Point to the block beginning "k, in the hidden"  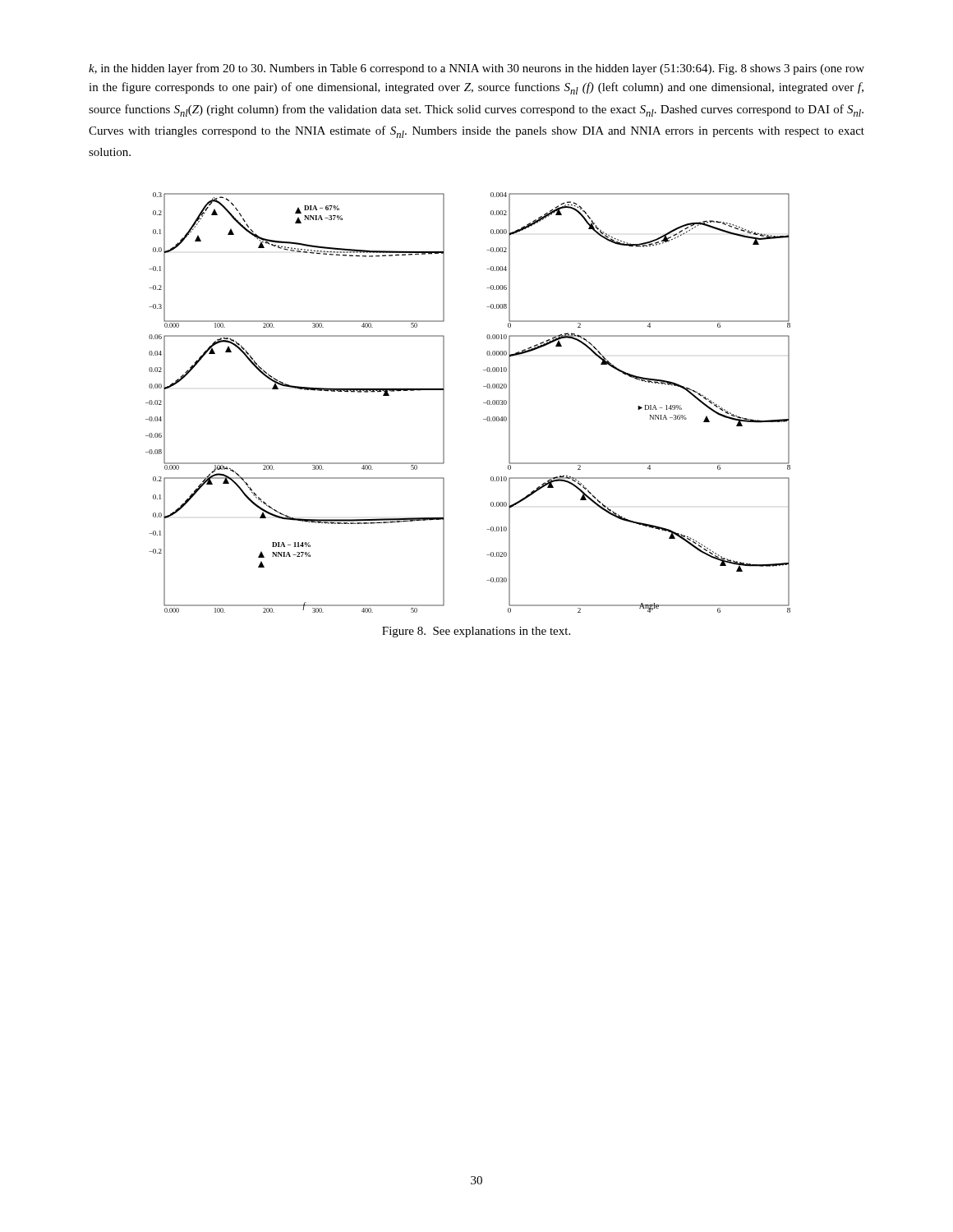[x=476, y=110]
